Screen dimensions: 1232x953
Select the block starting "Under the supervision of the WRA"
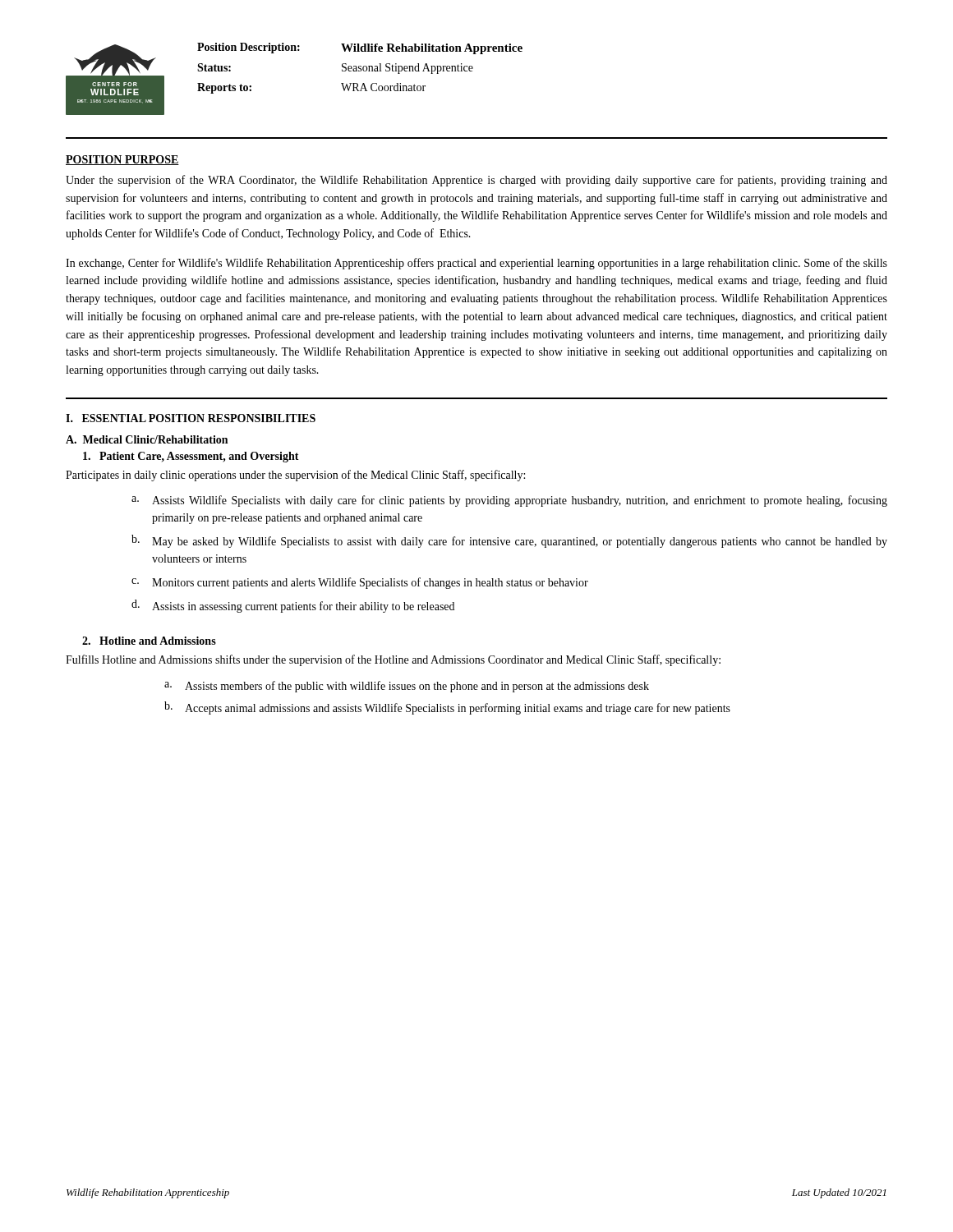click(476, 207)
